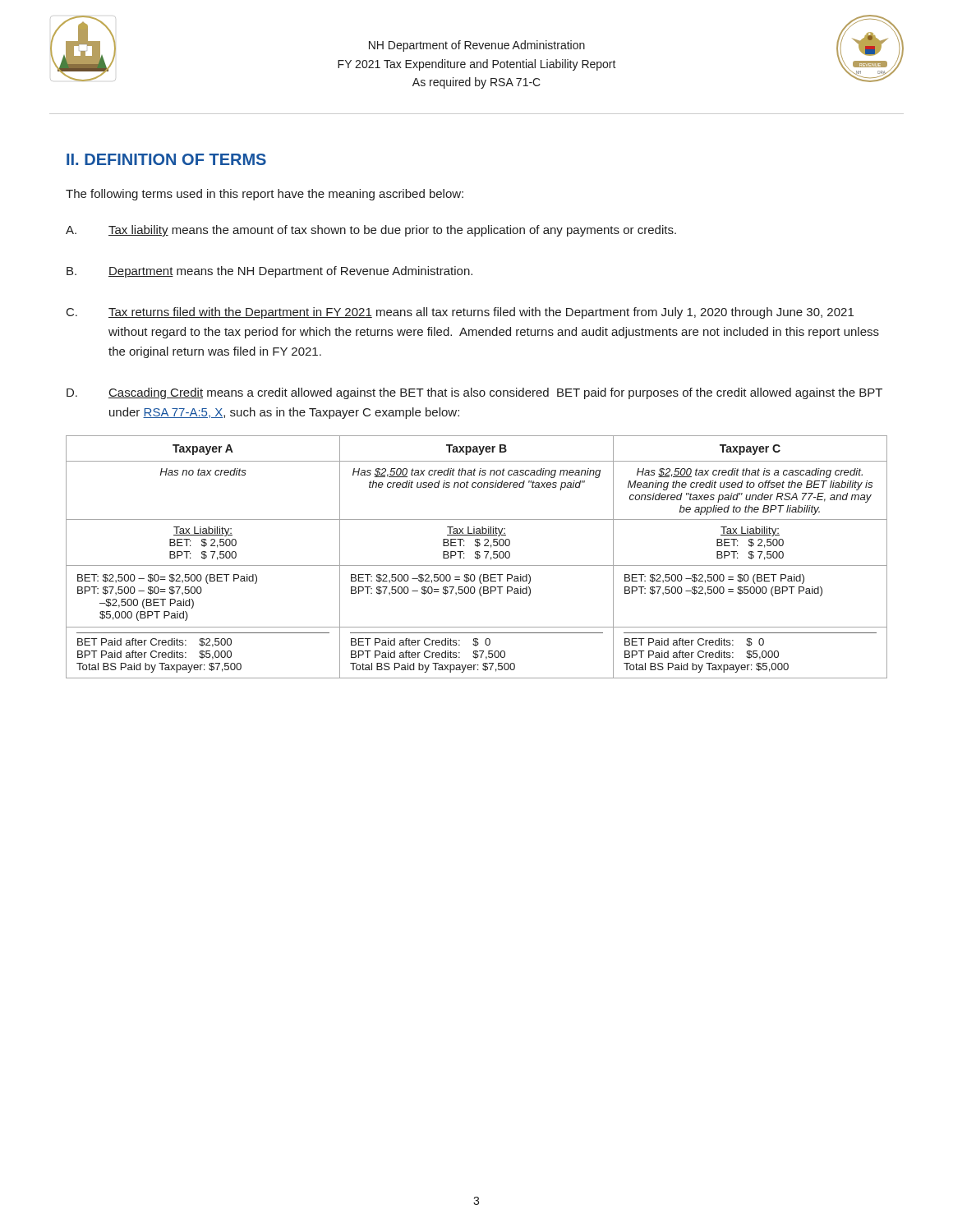Locate the block of text that opens with "A. Tax liability means the amount"
This screenshot has width=953, height=1232.
click(x=476, y=230)
